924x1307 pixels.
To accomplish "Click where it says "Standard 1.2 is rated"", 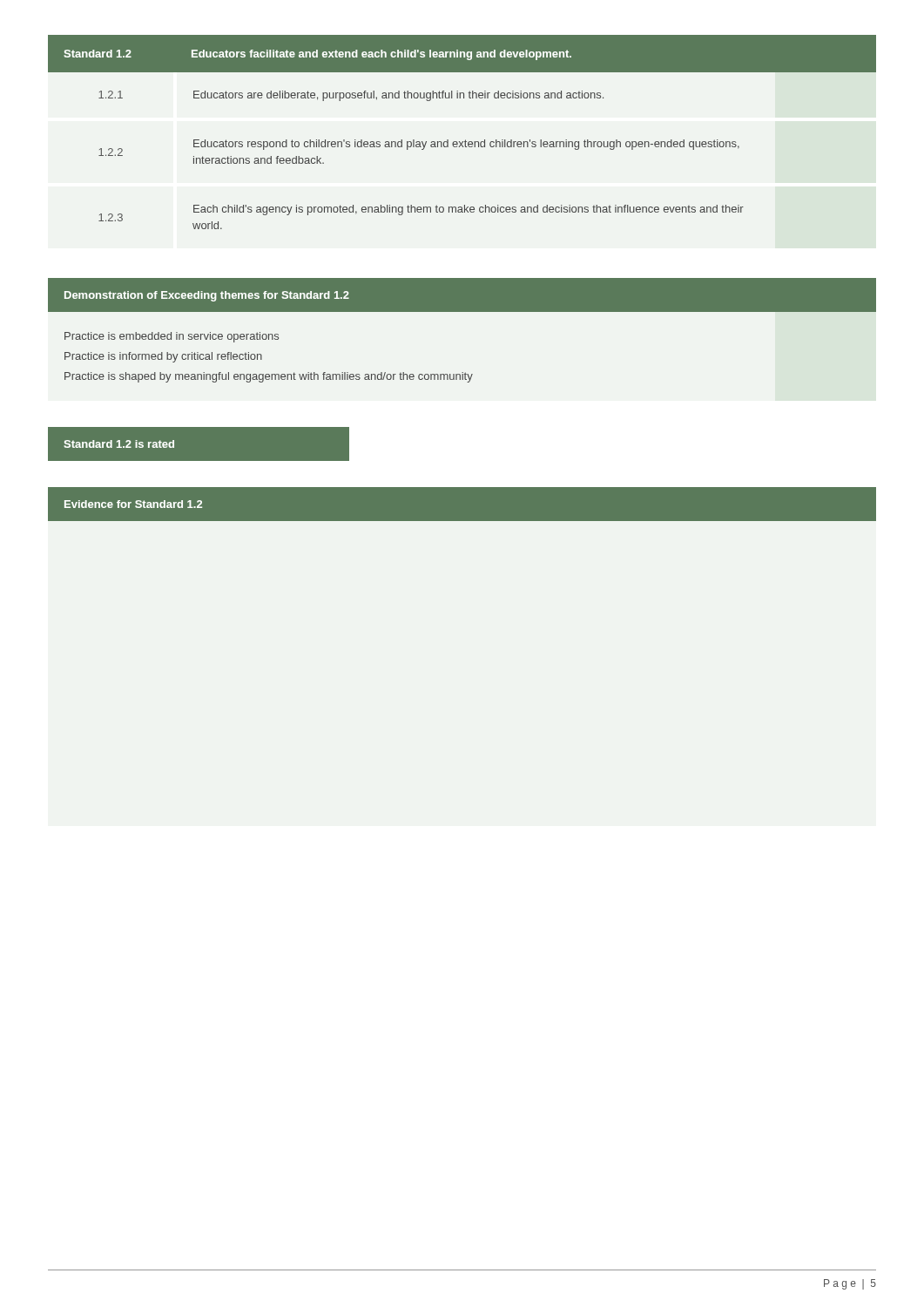I will tap(199, 444).
